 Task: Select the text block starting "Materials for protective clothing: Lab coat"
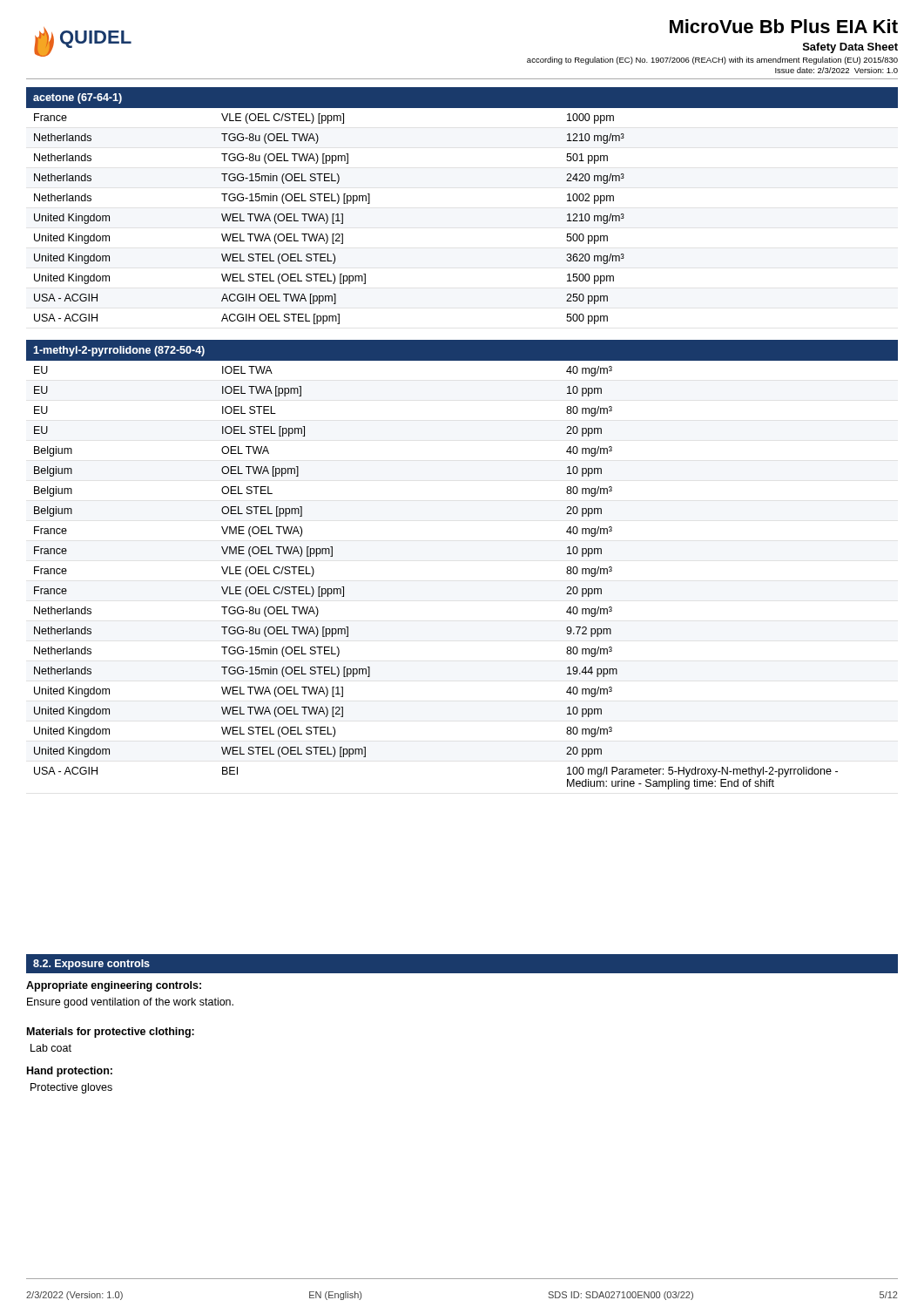[111, 1033]
